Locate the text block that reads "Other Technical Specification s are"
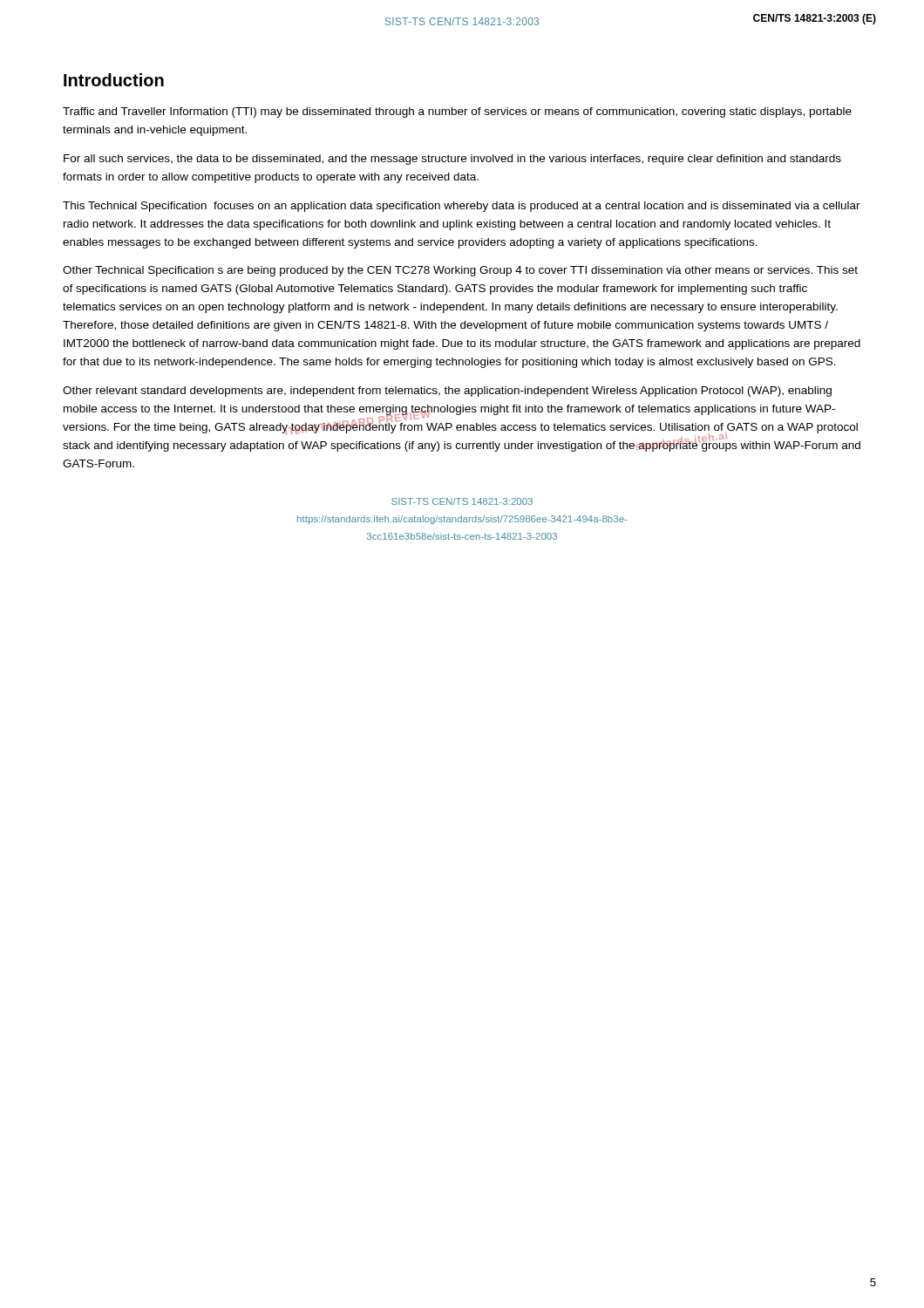924x1308 pixels. (x=462, y=317)
